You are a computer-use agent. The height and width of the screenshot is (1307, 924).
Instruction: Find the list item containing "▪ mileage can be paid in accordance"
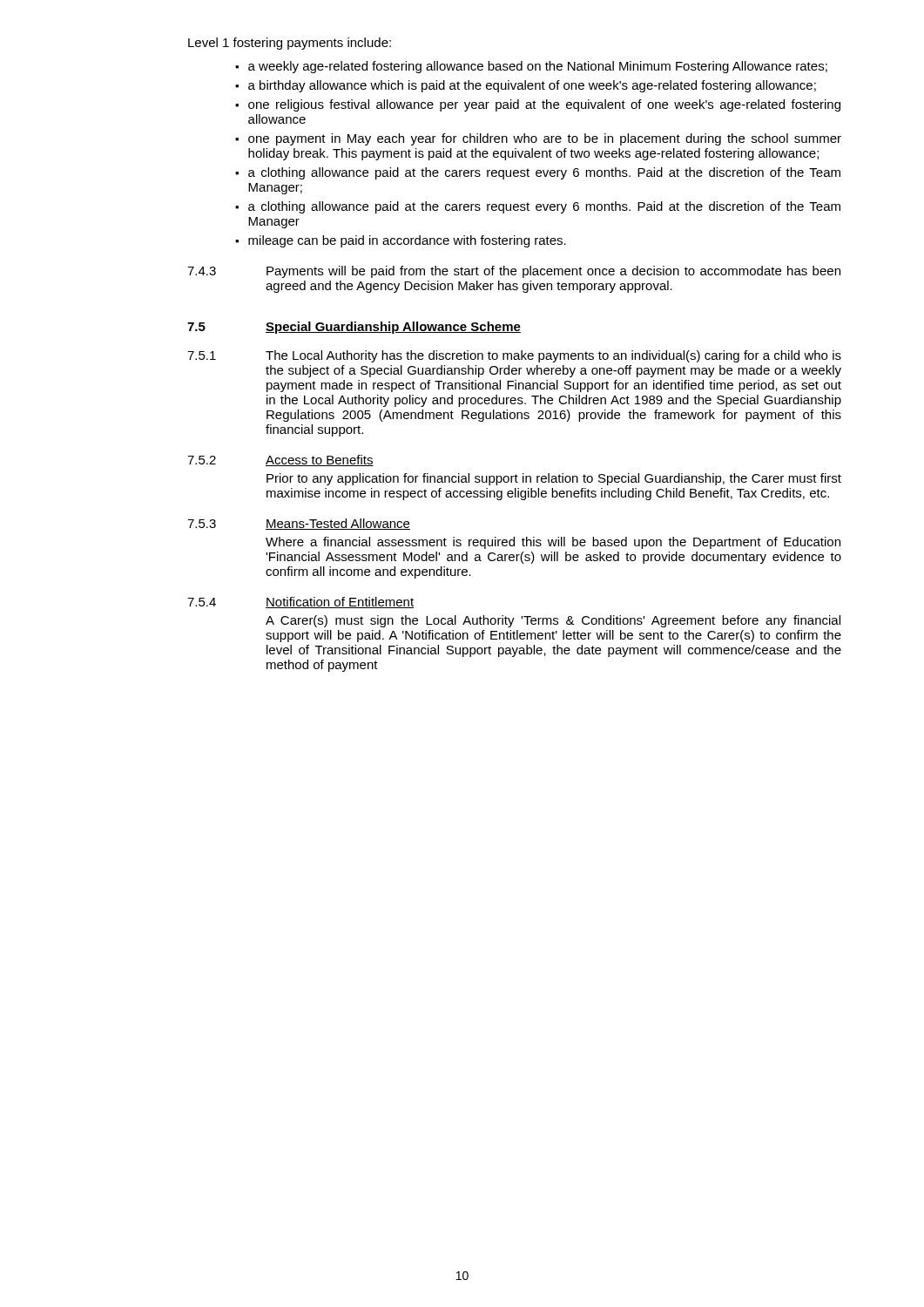(x=538, y=240)
